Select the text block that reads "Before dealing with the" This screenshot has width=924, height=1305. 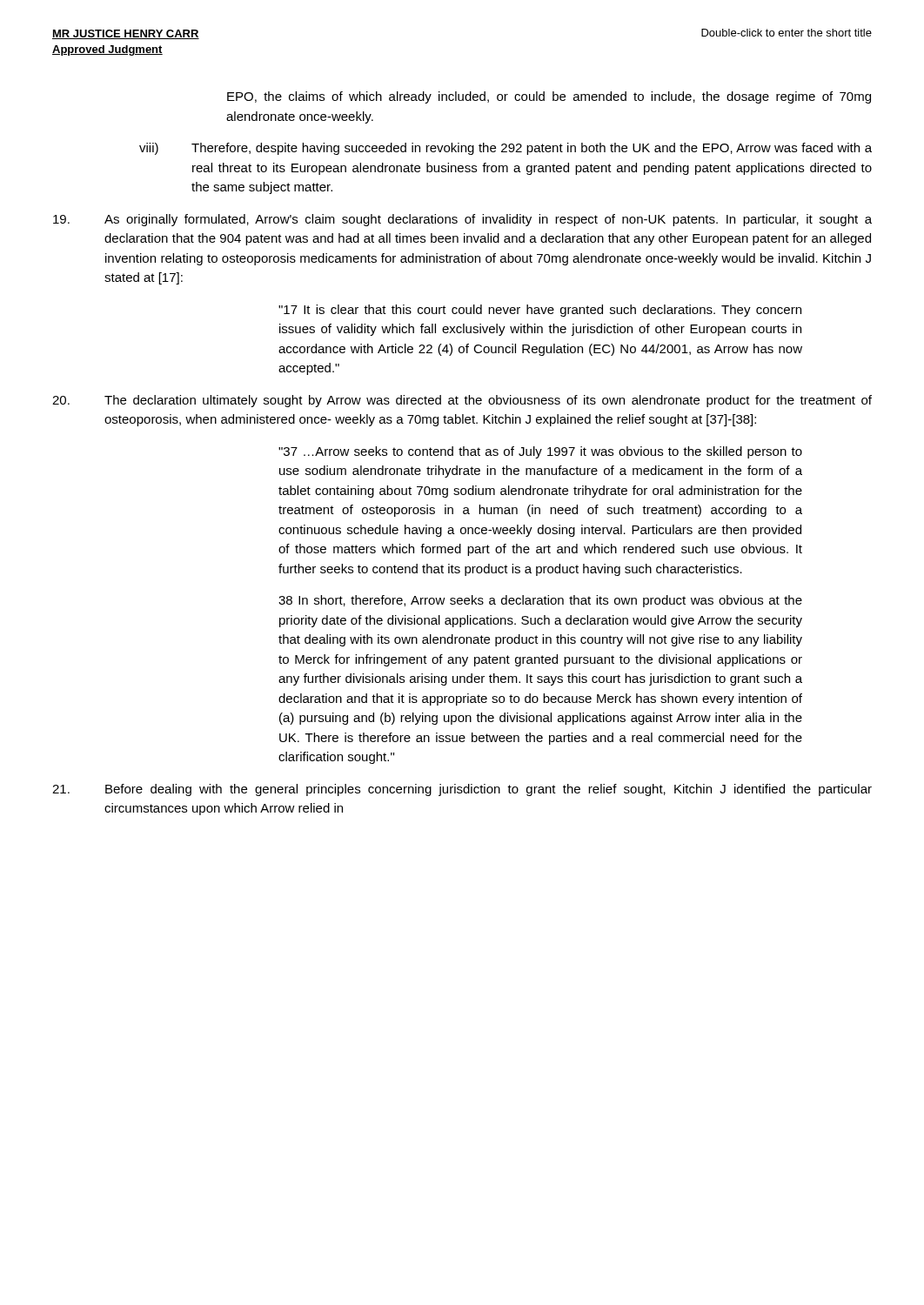point(462,799)
